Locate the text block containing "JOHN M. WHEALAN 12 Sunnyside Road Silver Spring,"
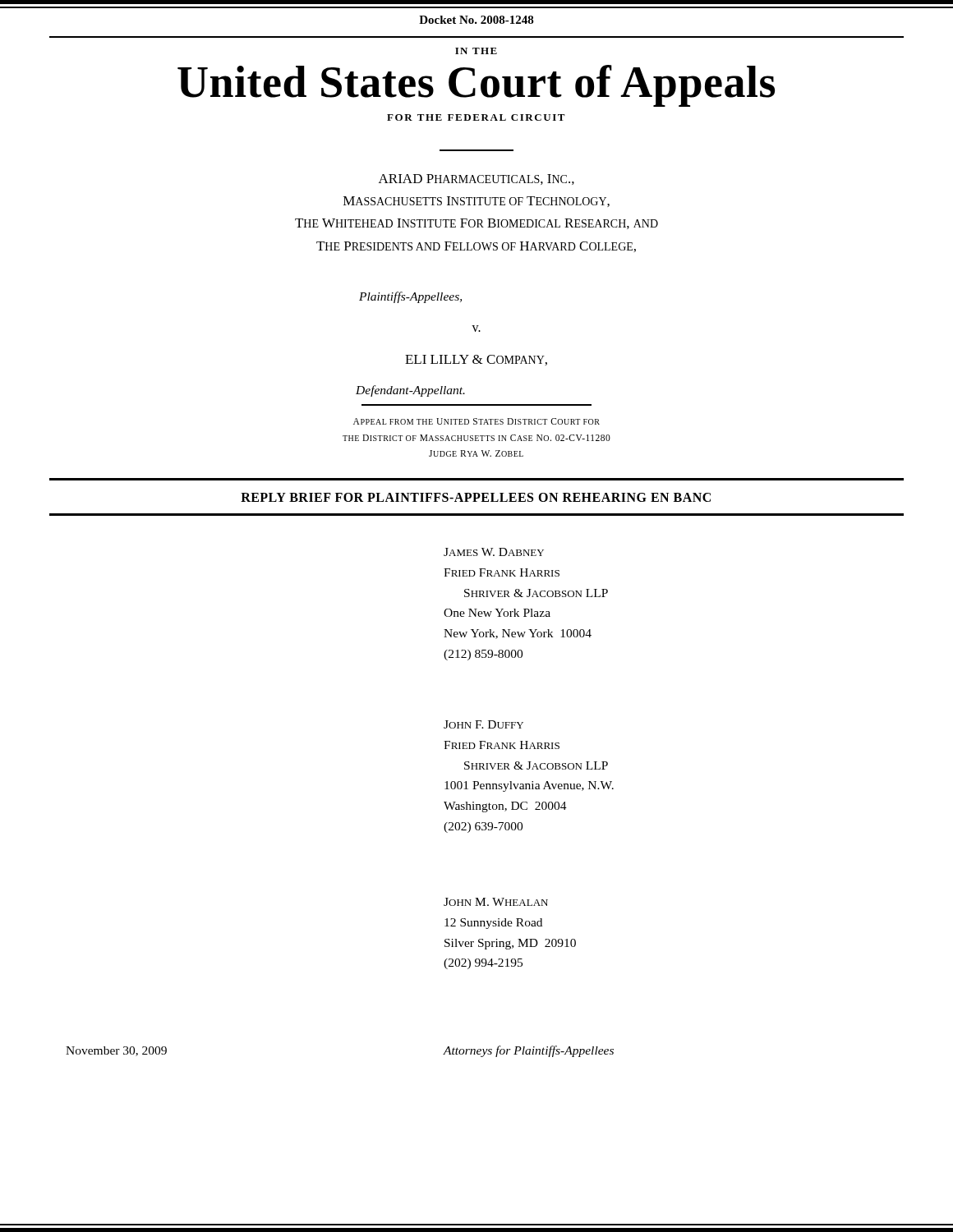Image resolution: width=953 pixels, height=1232 pixels. pos(510,932)
